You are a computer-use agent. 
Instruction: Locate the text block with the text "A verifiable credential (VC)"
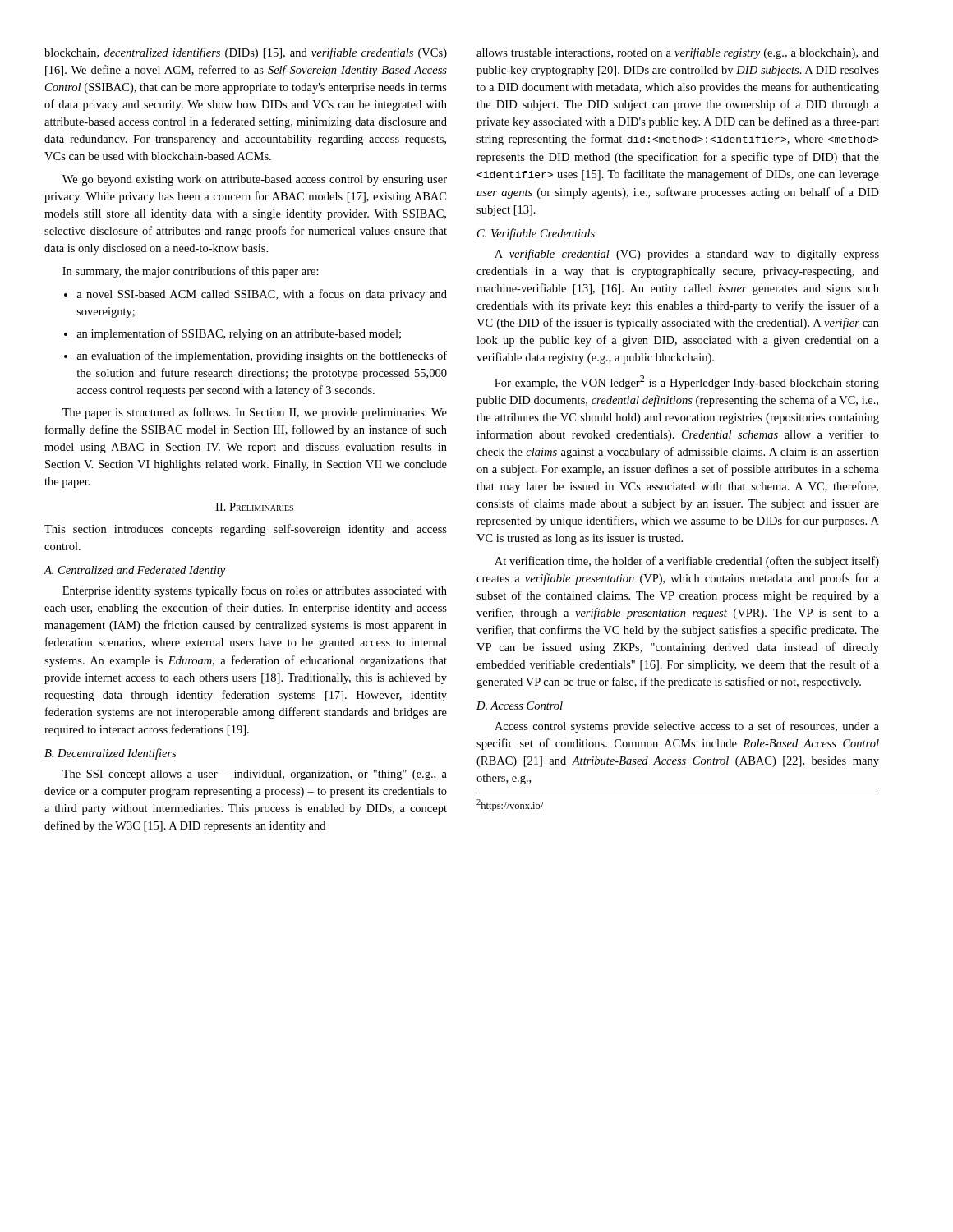[678, 306]
